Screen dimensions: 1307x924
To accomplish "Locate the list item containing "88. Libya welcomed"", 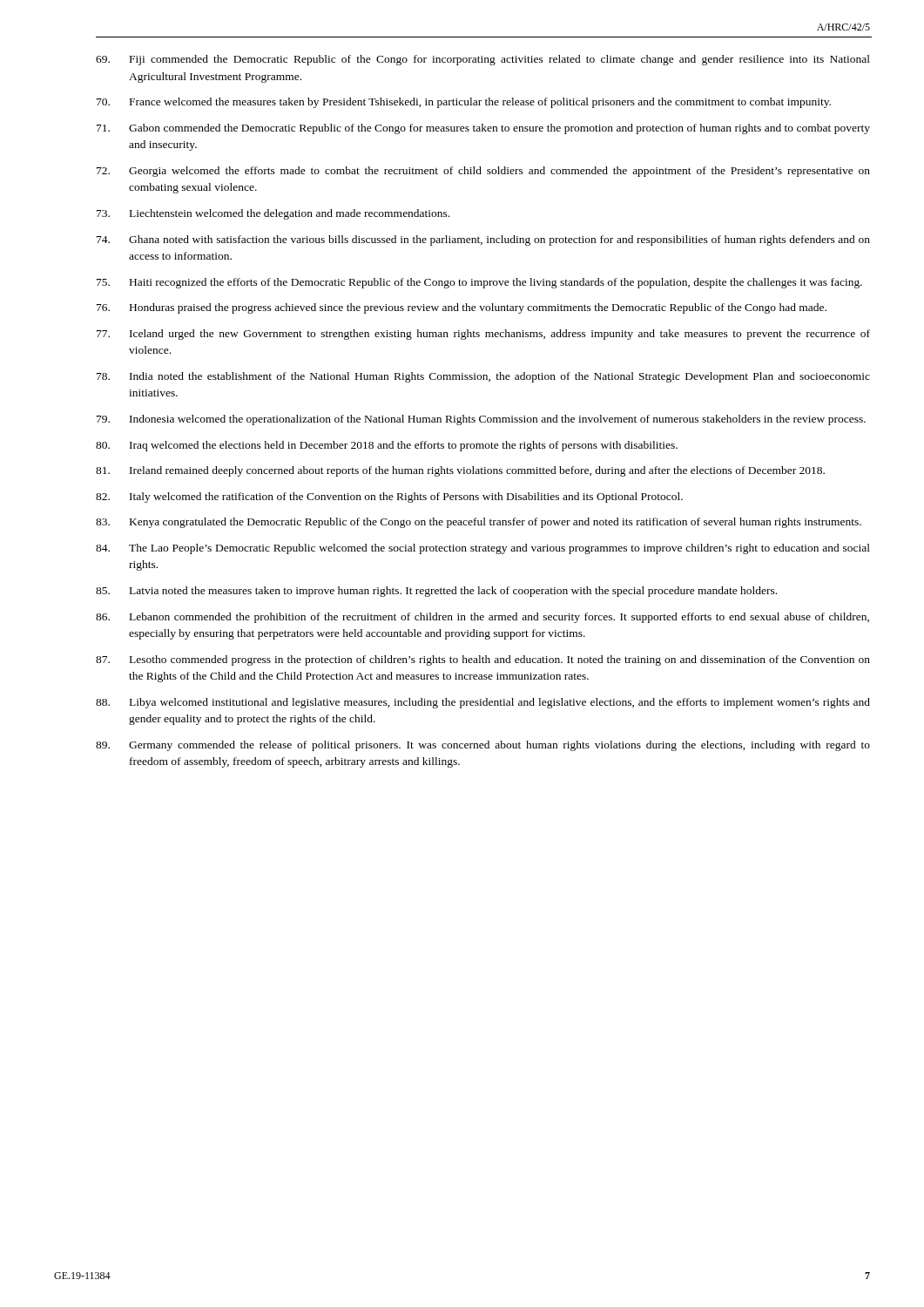I will (483, 710).
